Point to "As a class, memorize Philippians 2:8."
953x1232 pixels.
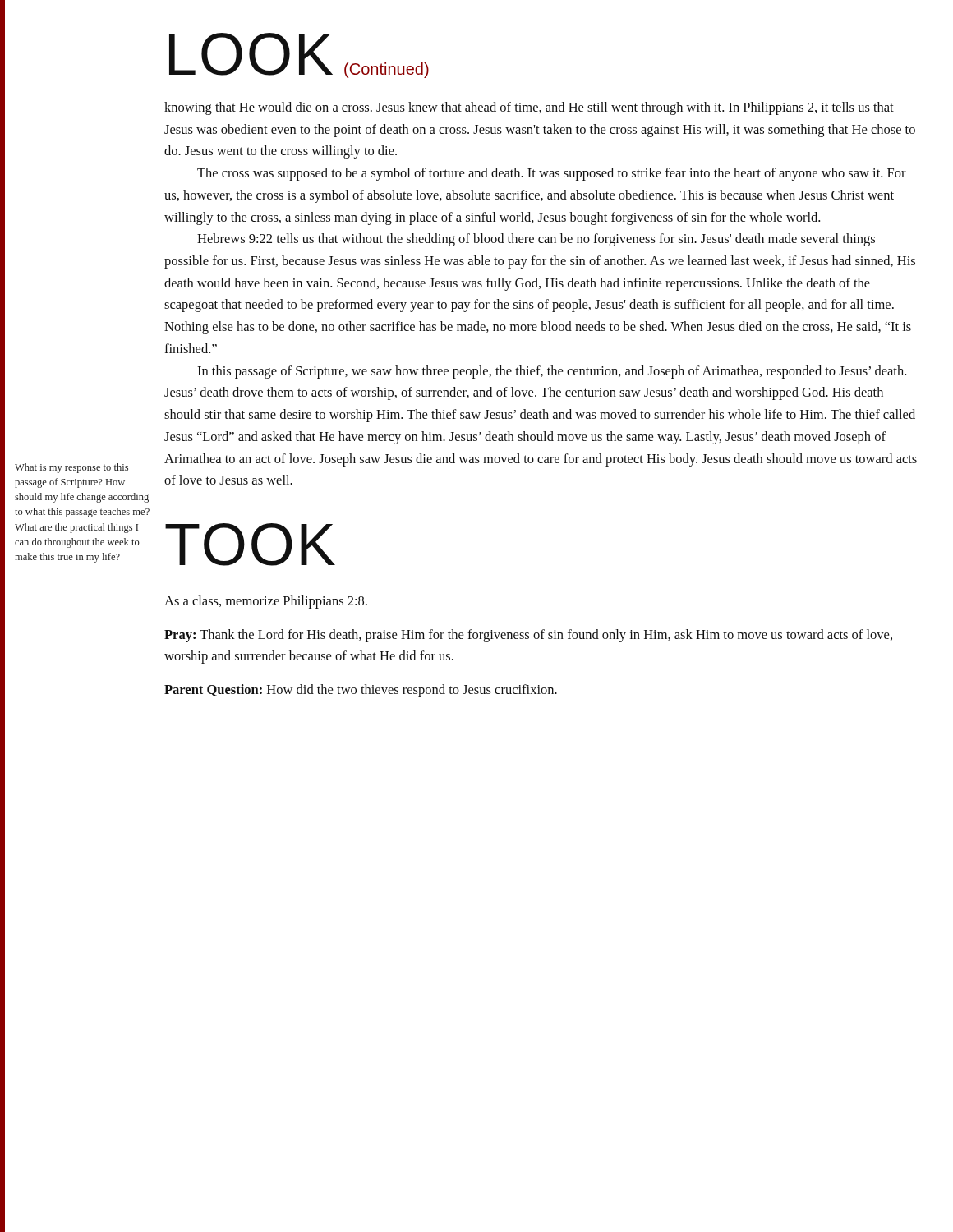(266, 602)
